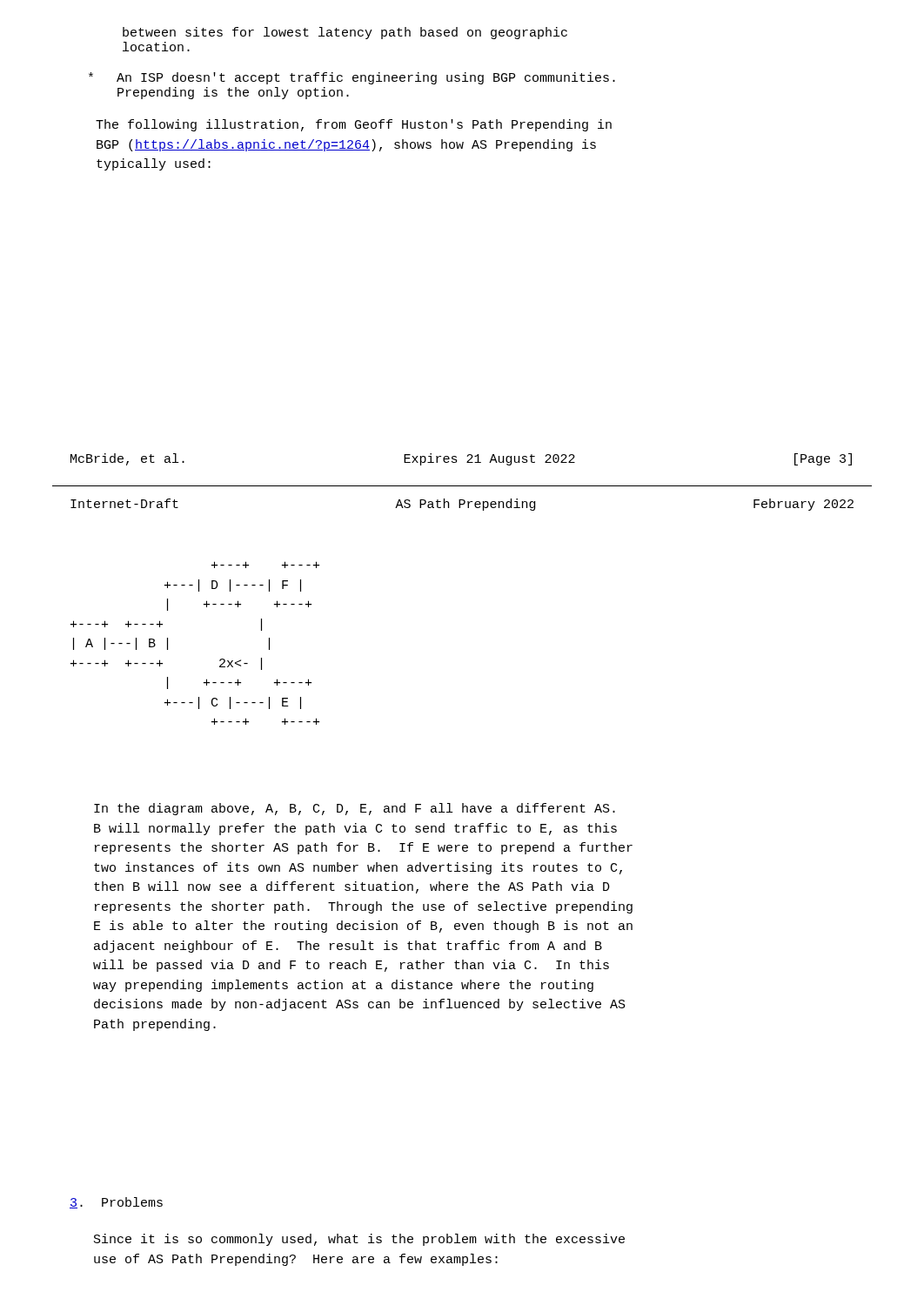Point to the block beginning "Since it is"

click(x=348, y=1250)
